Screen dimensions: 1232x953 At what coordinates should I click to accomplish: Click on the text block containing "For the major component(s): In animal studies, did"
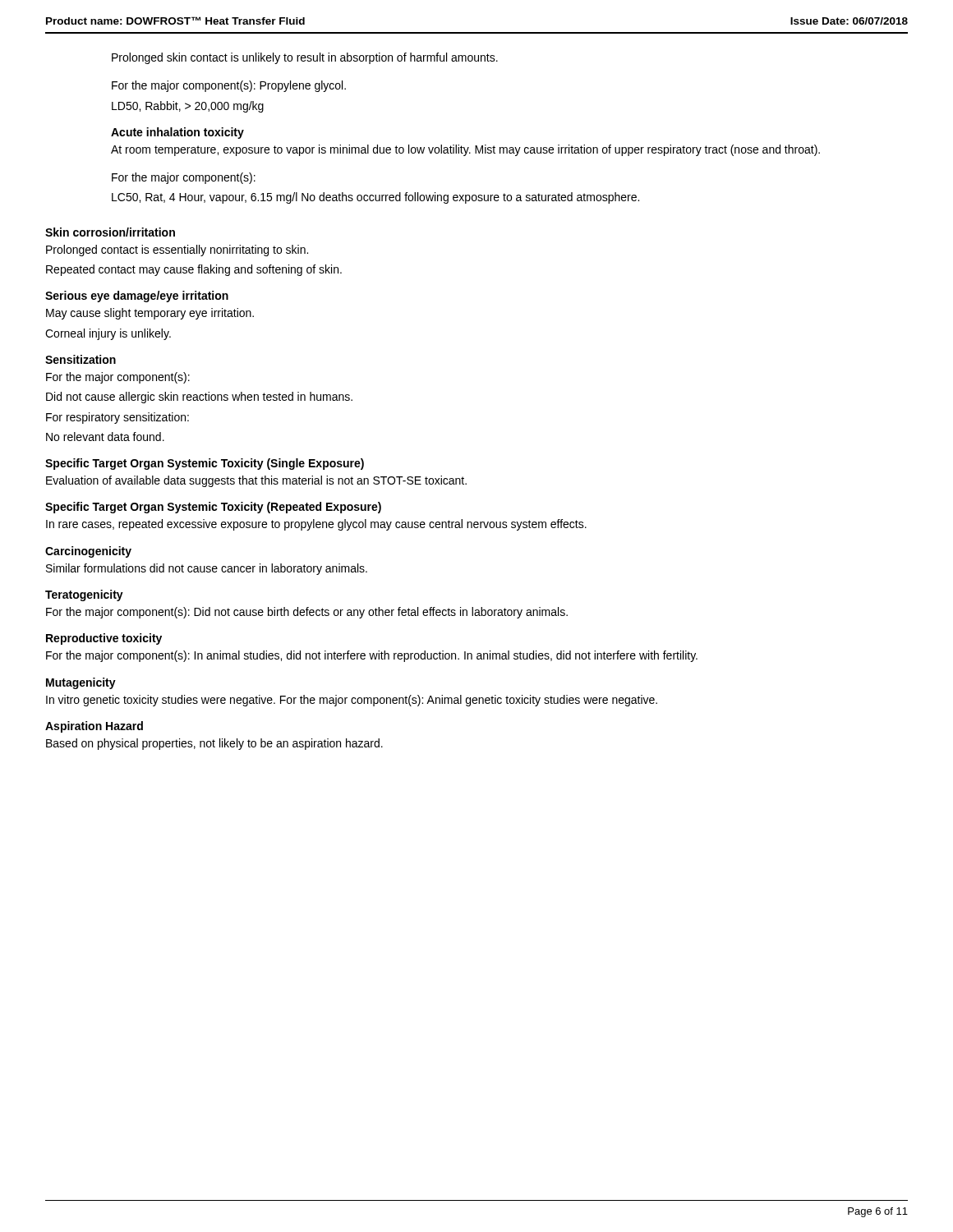(476, 656)
